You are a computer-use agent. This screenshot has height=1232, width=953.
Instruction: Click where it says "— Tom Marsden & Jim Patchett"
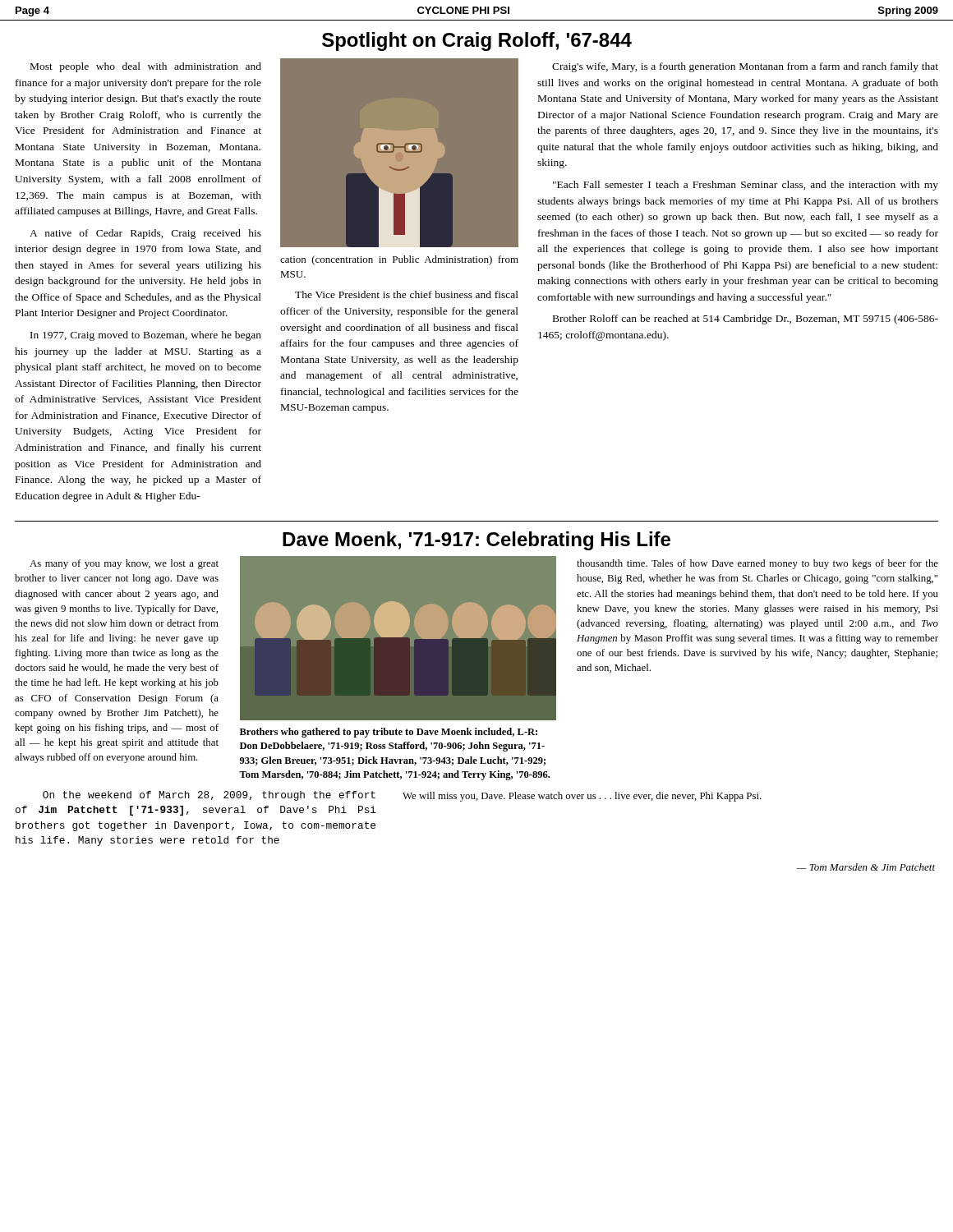pos(866,867)
